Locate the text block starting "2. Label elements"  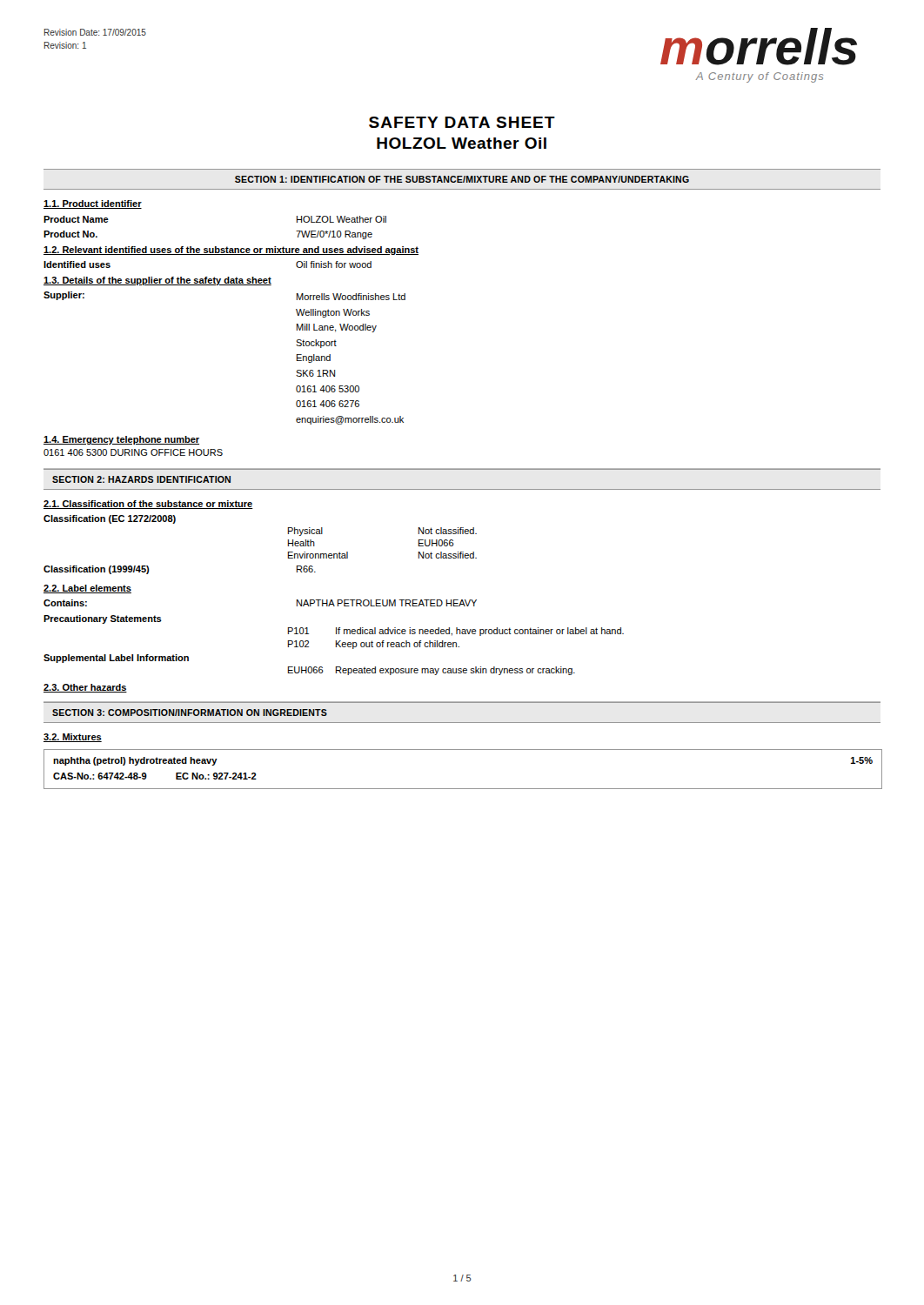(87, 588)
